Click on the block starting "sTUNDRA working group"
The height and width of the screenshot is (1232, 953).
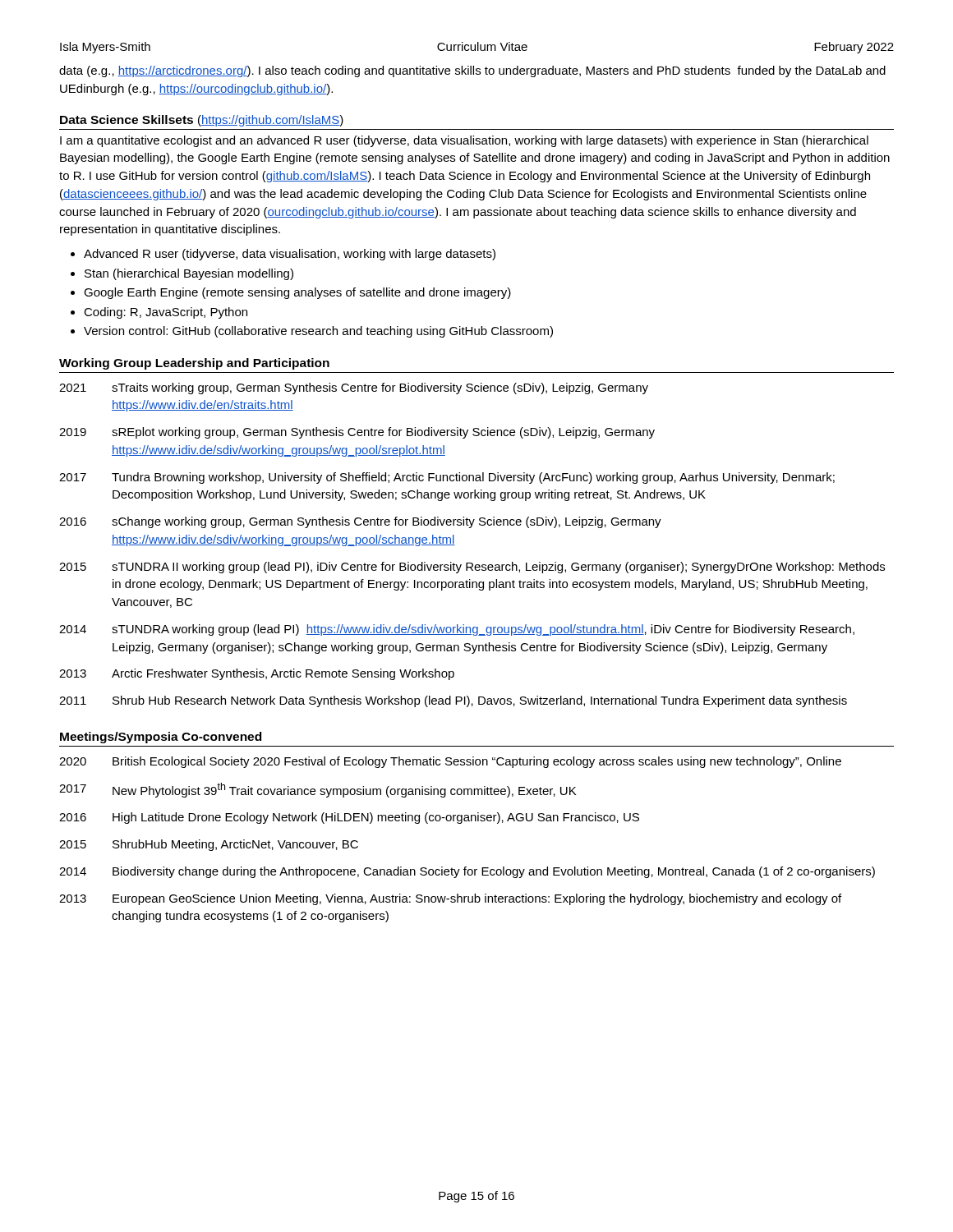click(484, 637)
